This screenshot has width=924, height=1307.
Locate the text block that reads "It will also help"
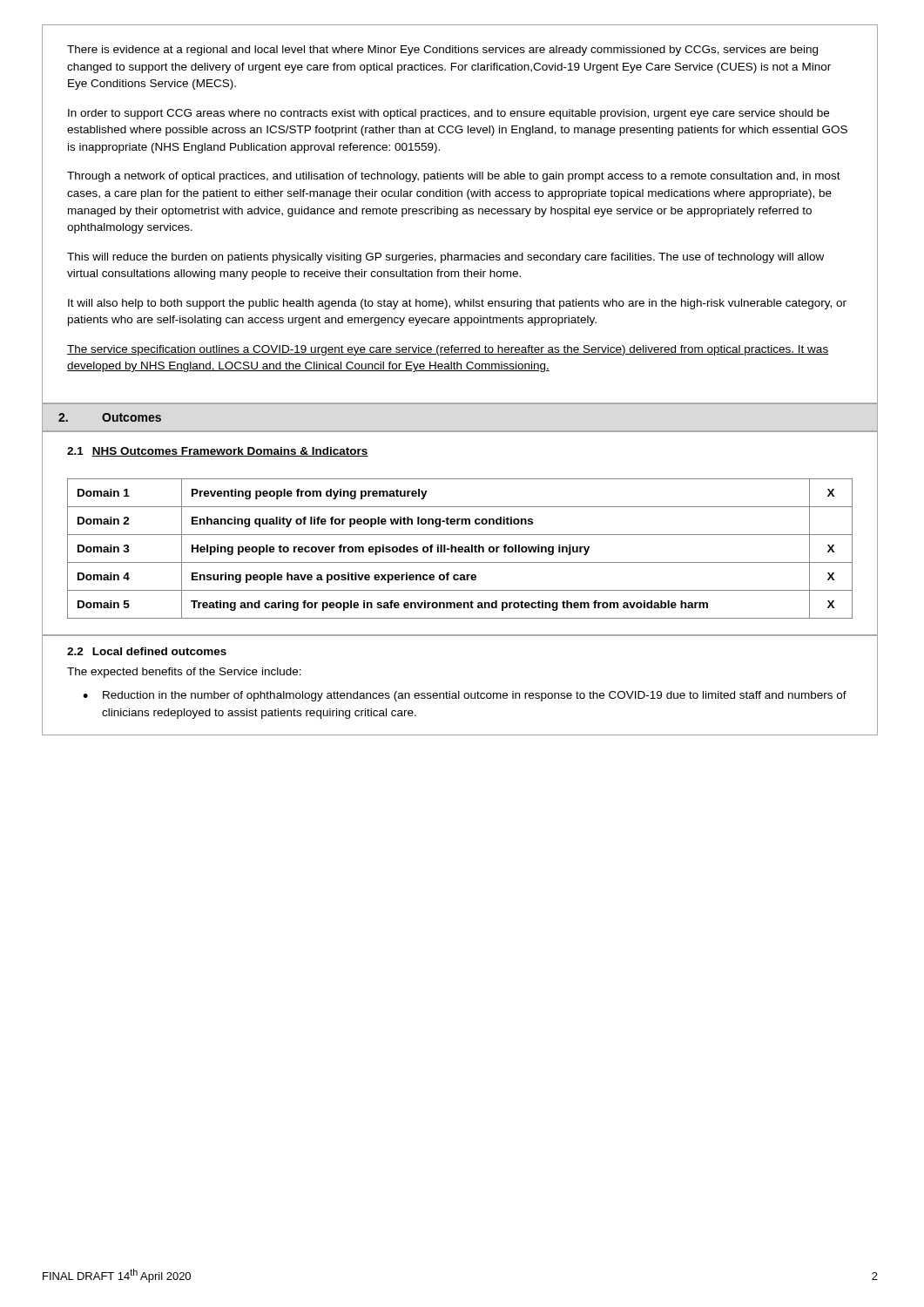tap(457, 311)
